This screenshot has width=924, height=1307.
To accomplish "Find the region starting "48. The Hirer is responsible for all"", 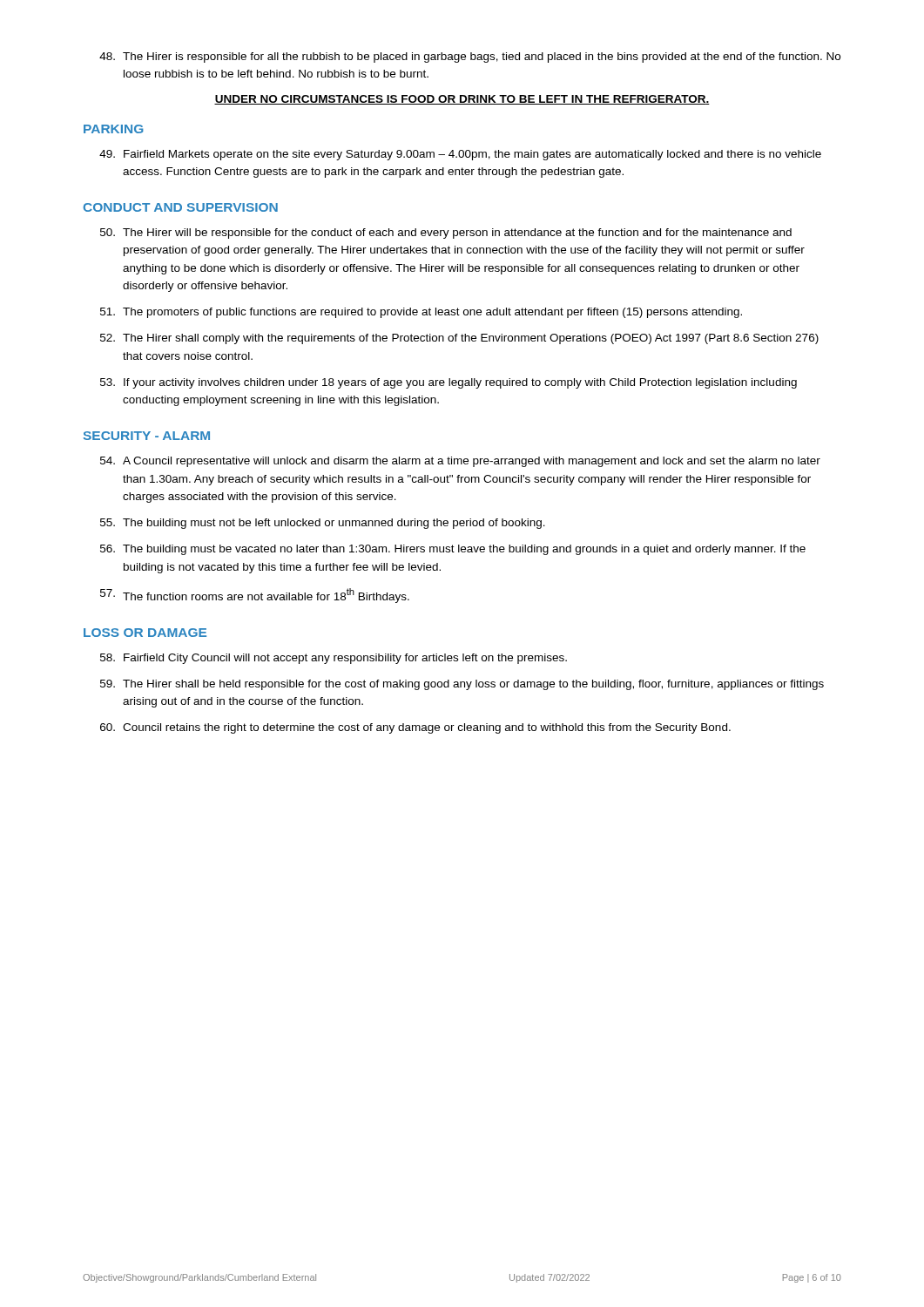I will tap(462, 66).
